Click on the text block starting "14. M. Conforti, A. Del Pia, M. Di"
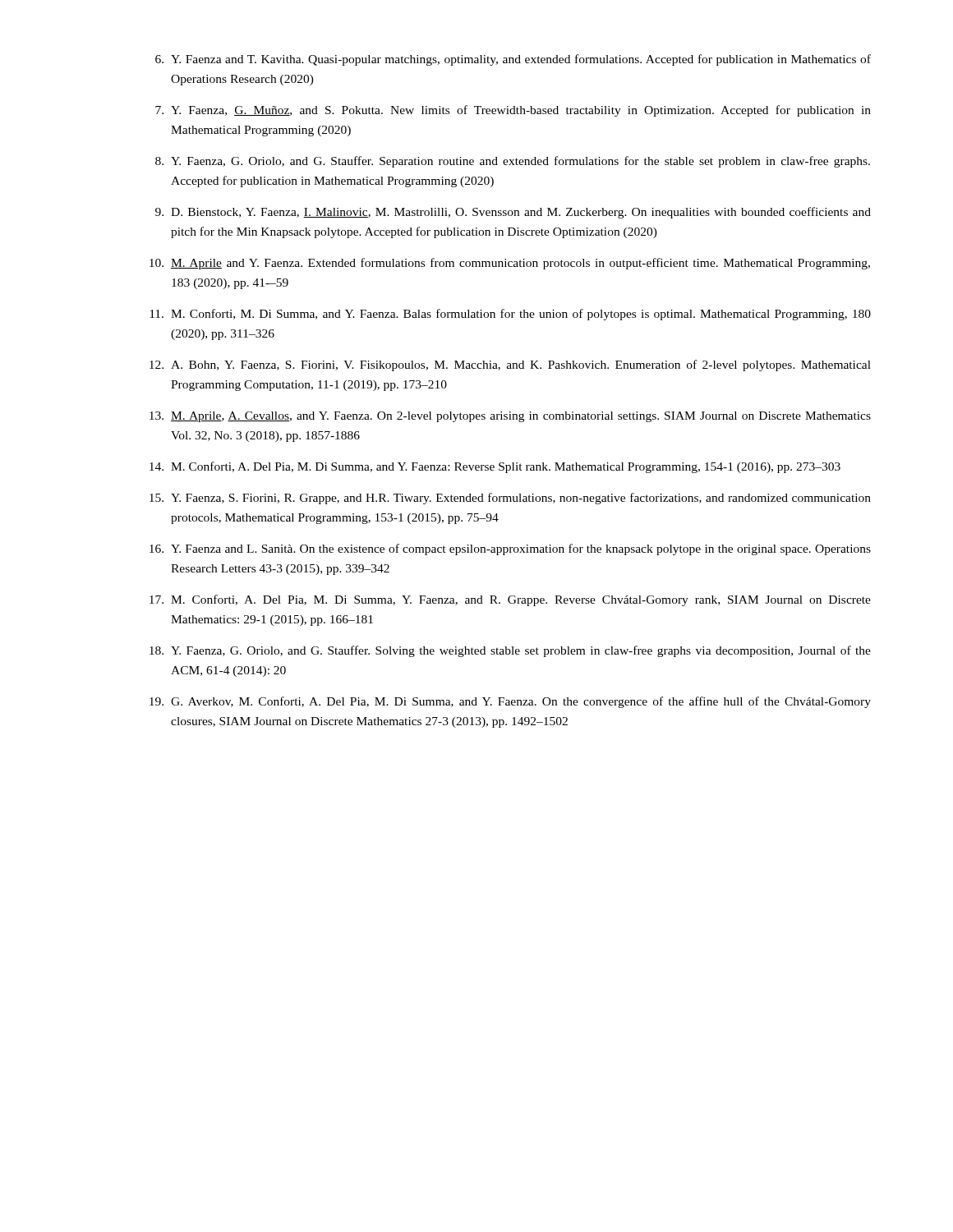The image size is (953, 1232). tap(496, 467)
